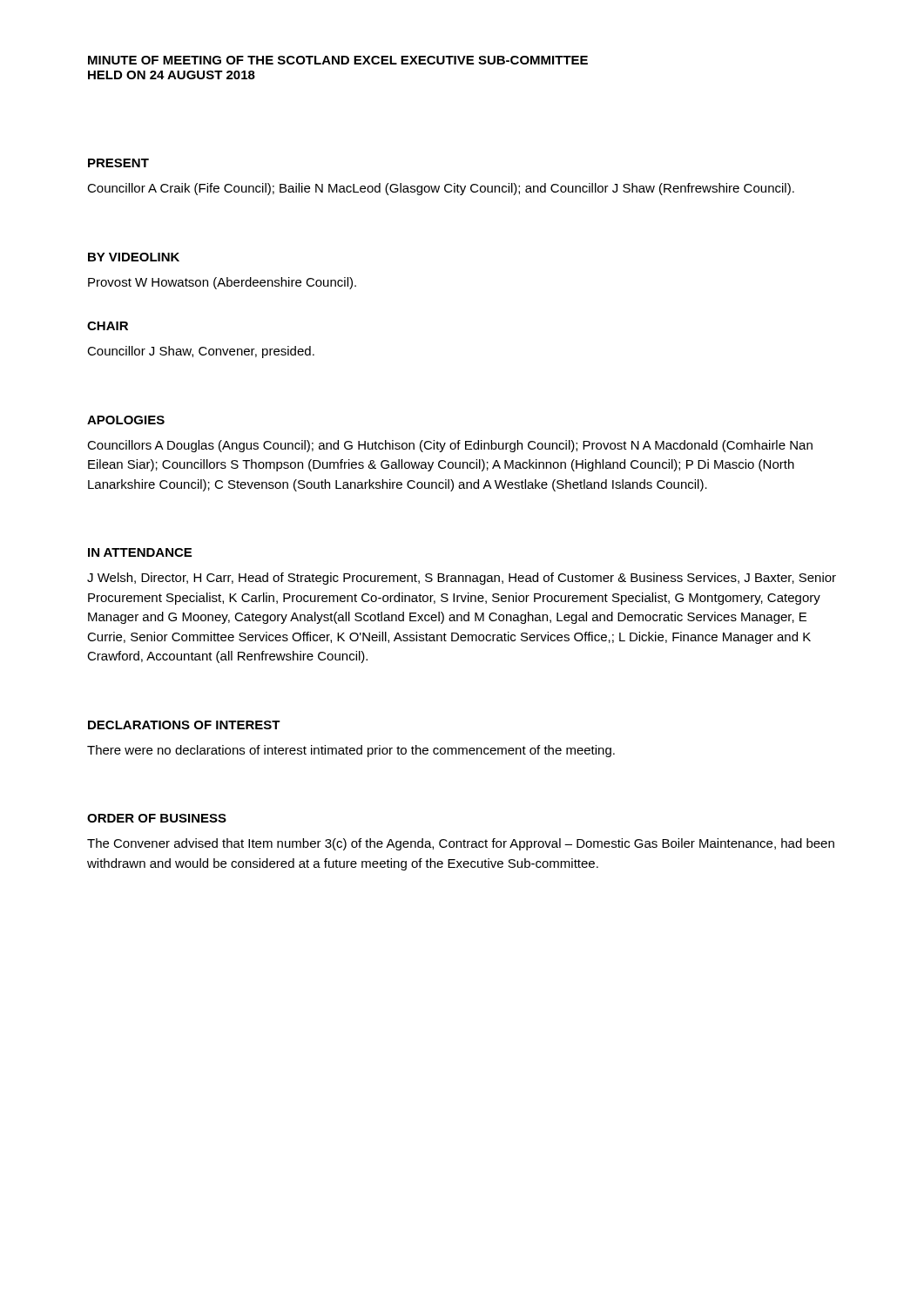This screenshot has height=1307, width=924.
Task: Click on the section header that reads "IN ATTENDANCE"
Action: coord(140,552)
